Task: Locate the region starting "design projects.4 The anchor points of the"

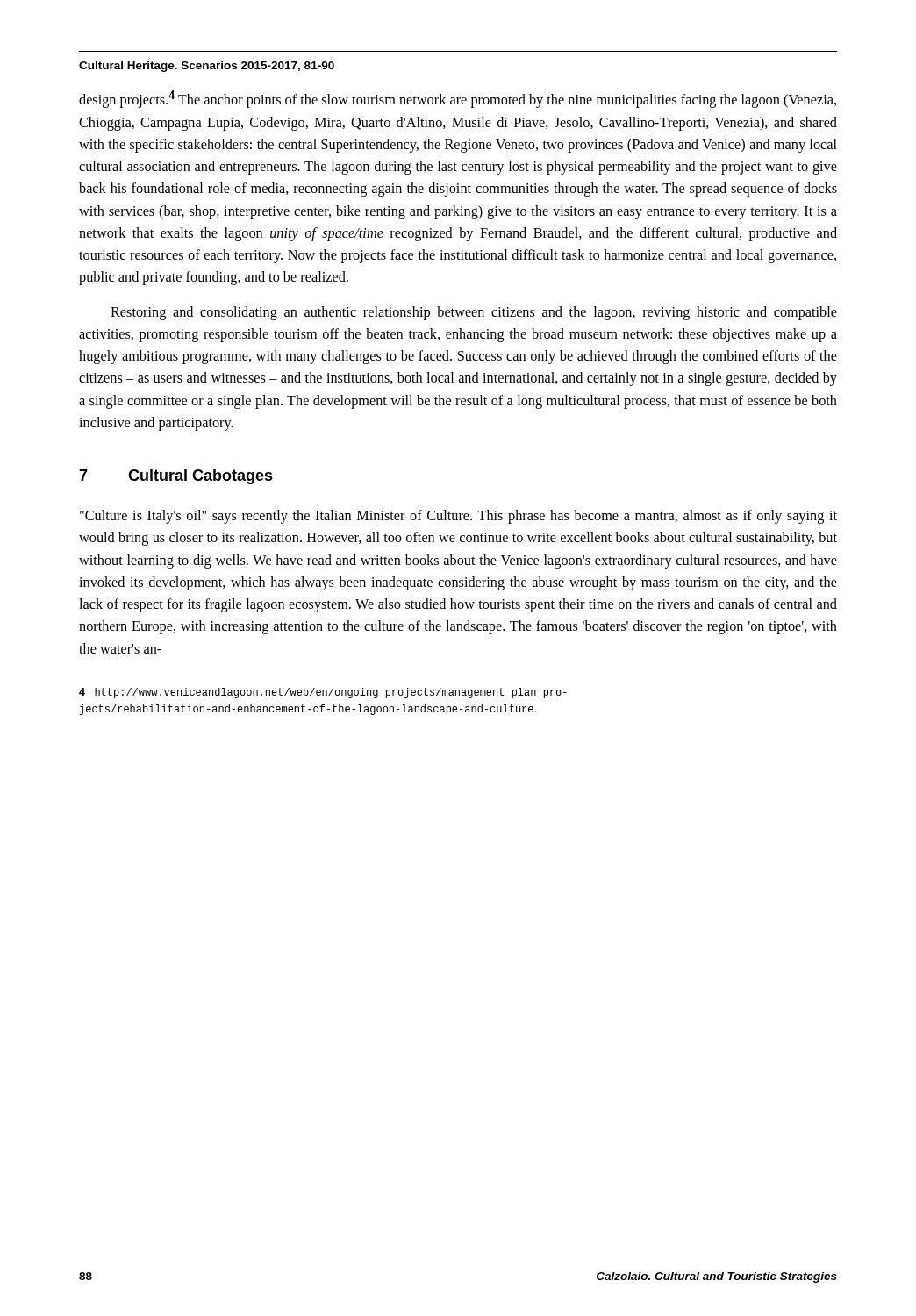Action: coord(458,187)
